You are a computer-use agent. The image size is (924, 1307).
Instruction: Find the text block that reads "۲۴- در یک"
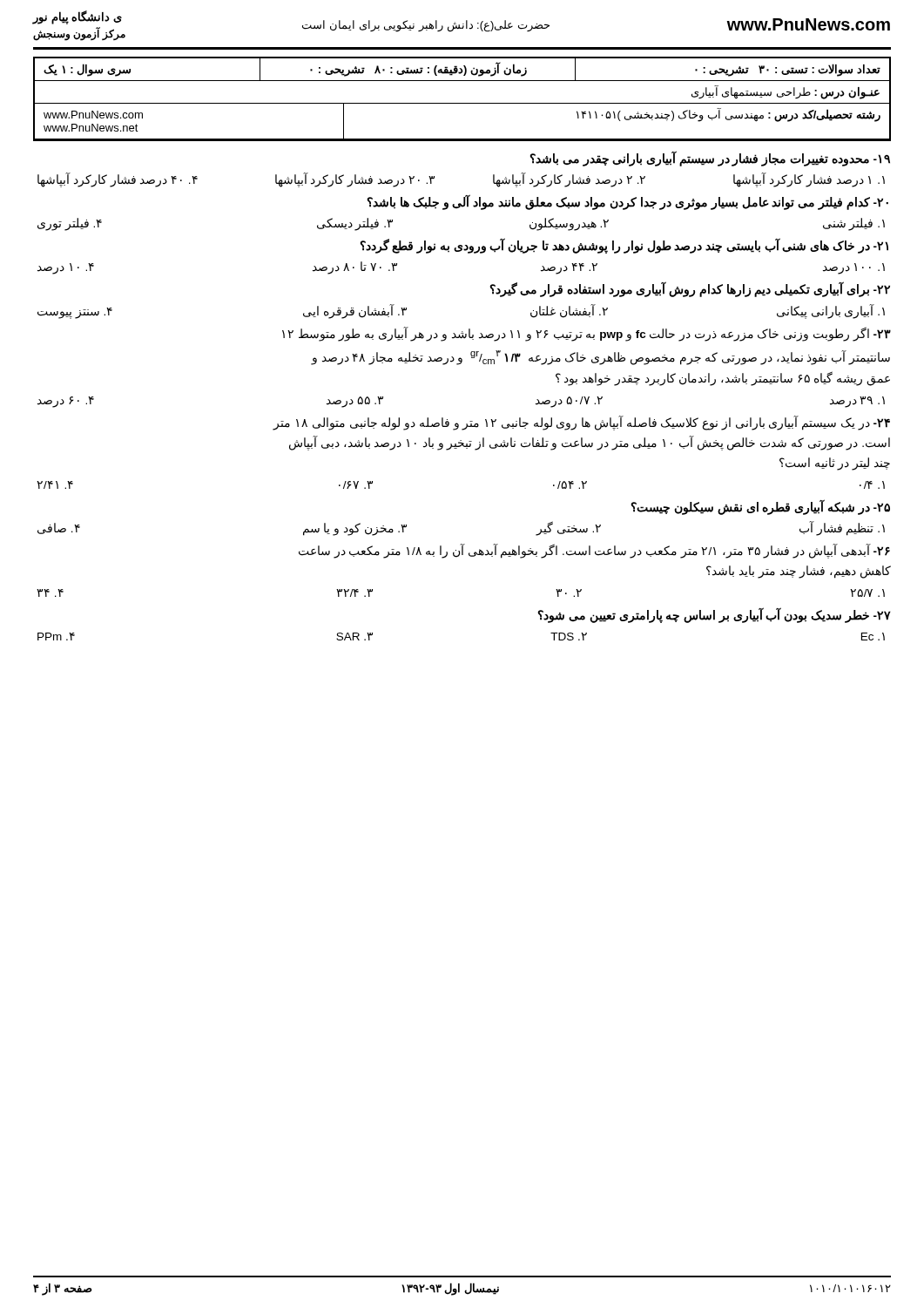582,443
